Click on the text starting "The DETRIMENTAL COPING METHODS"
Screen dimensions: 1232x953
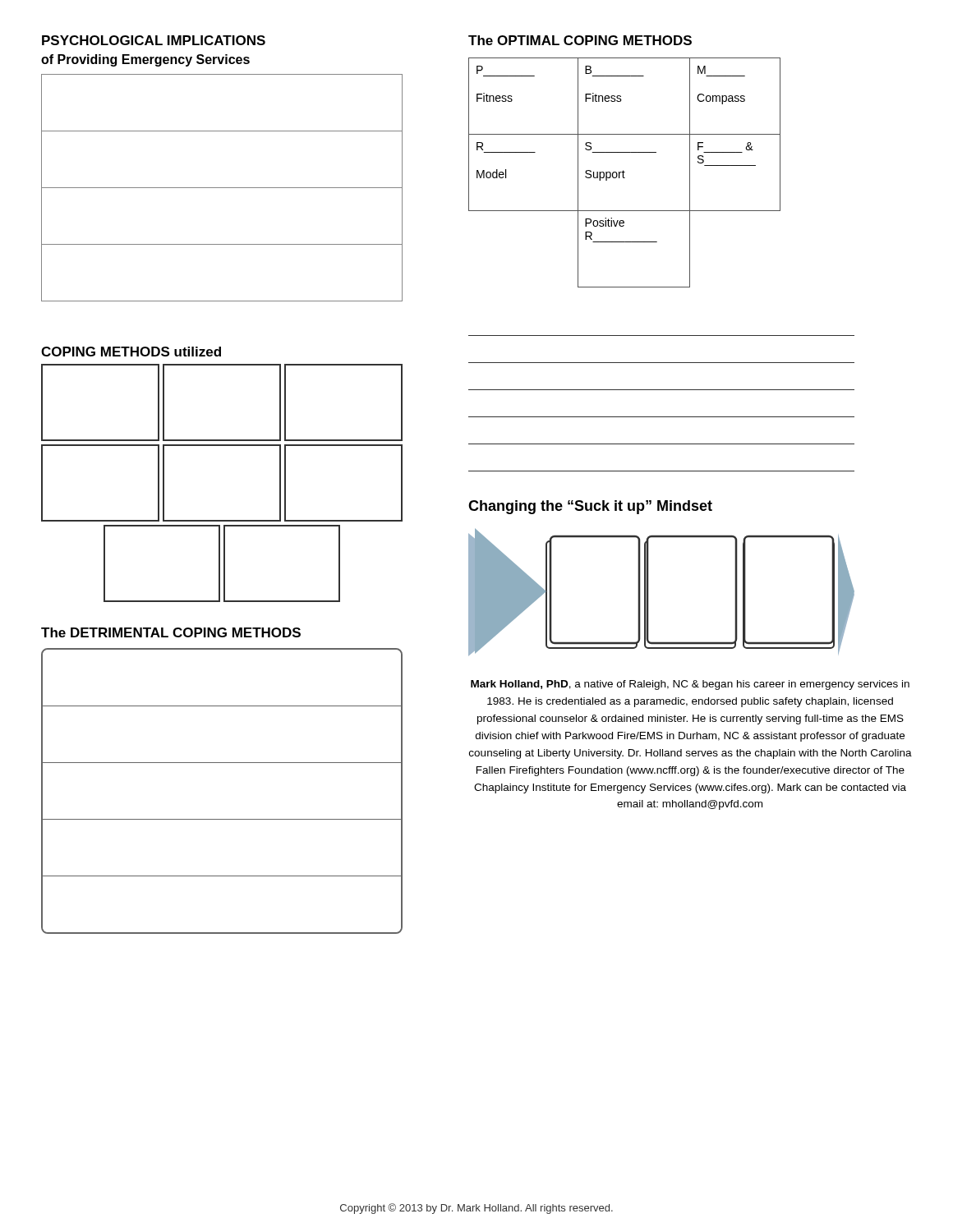click(222, 633)
